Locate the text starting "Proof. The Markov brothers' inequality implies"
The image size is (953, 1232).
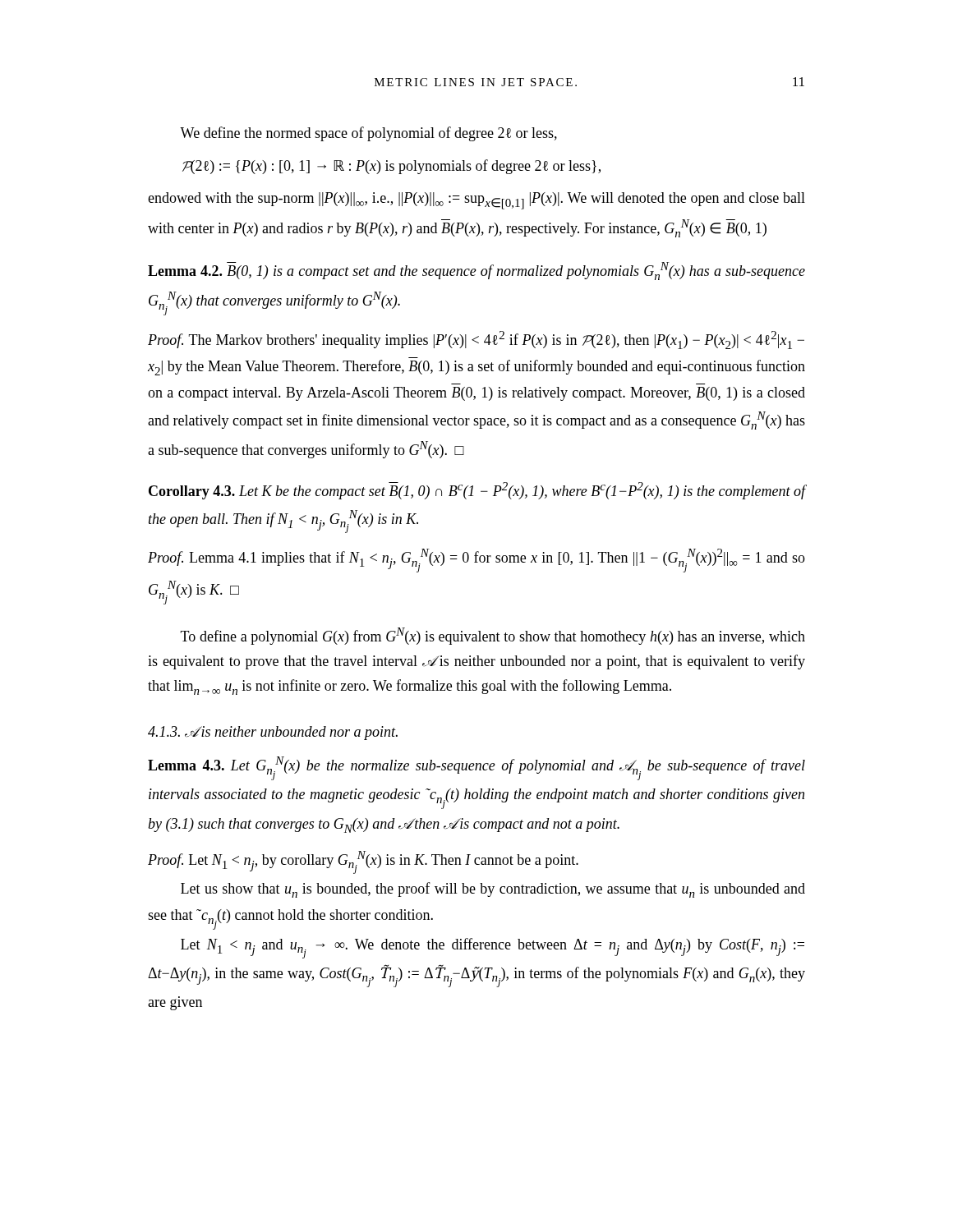click(x=476, y=394)
